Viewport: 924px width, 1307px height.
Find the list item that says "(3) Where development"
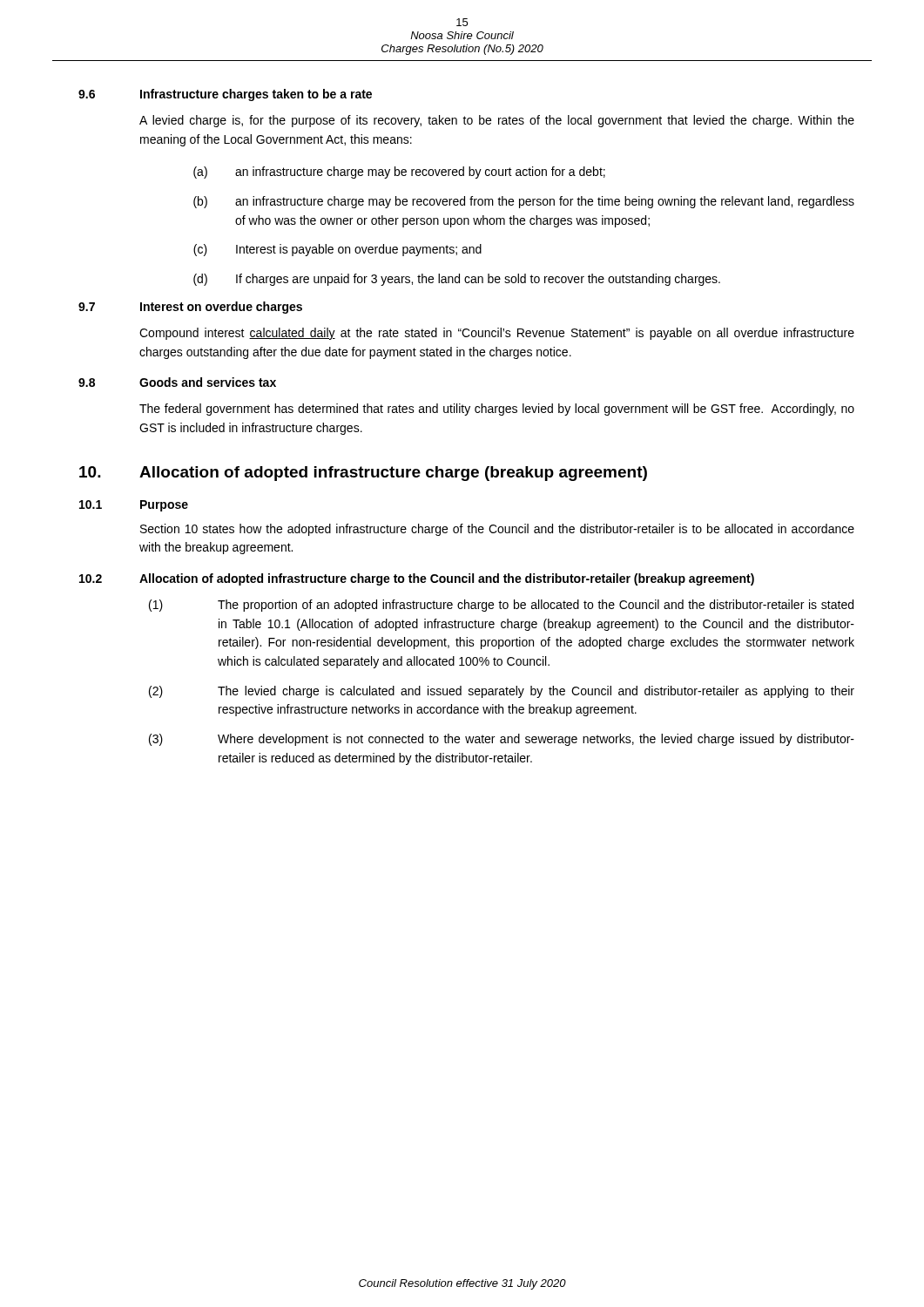(x=497, y=749)
